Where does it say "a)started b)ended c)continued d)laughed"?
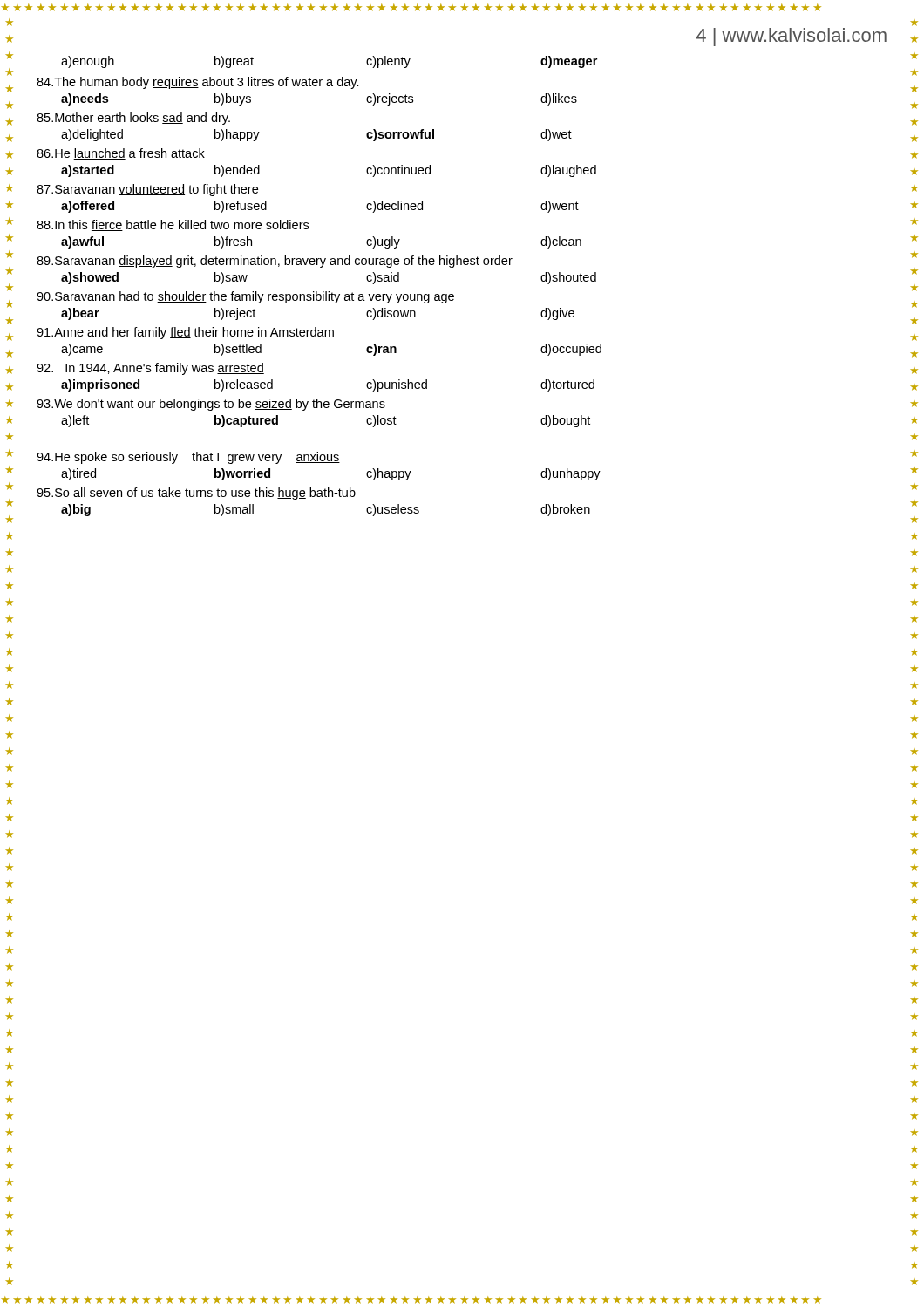Viewport: 924px width, 1308px height. pos(86,170)
